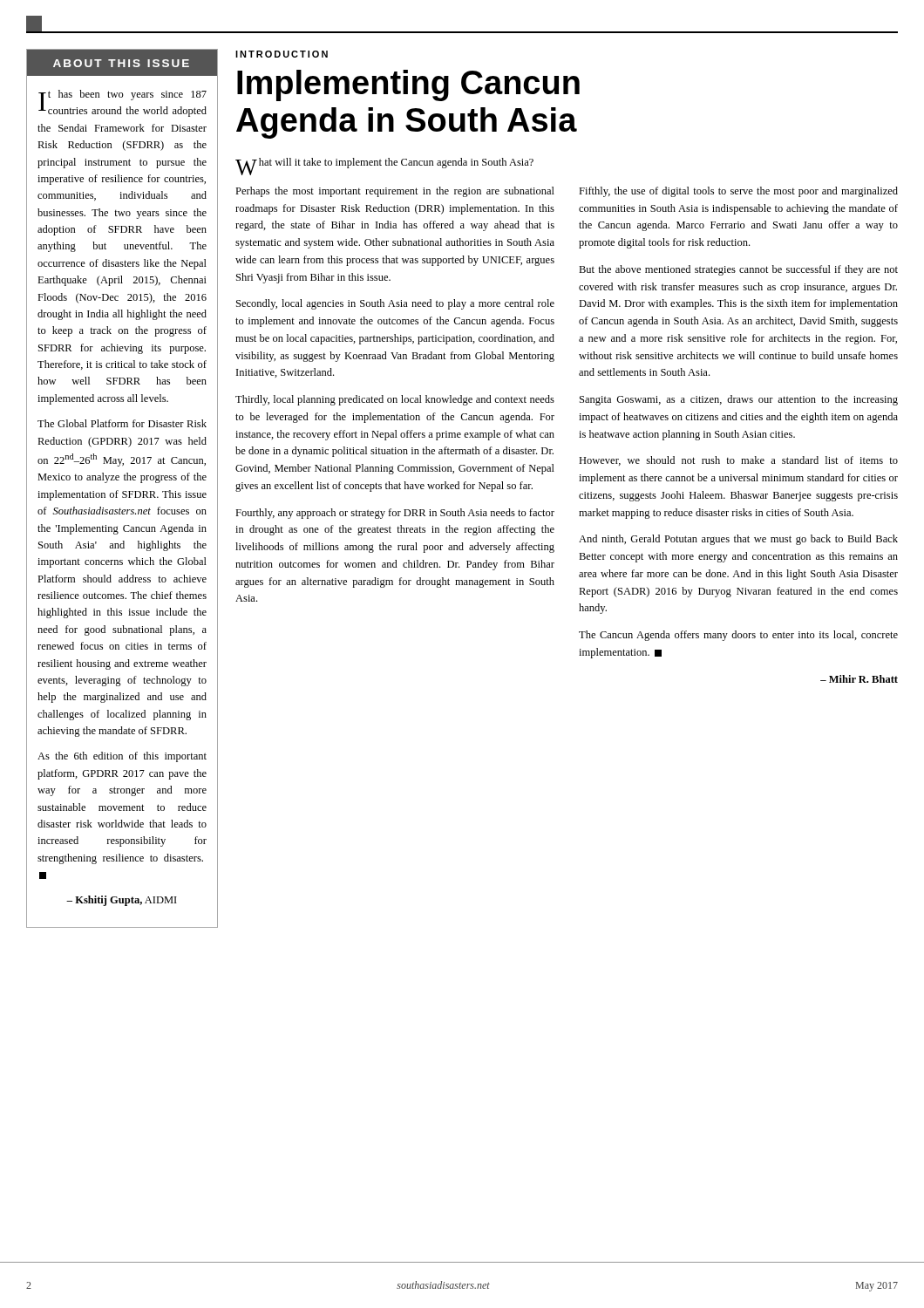Click on the region starting "About This Issue"
Image resolution: width=924 pixels, height=1308 pixels.
(x=122, y=63)
